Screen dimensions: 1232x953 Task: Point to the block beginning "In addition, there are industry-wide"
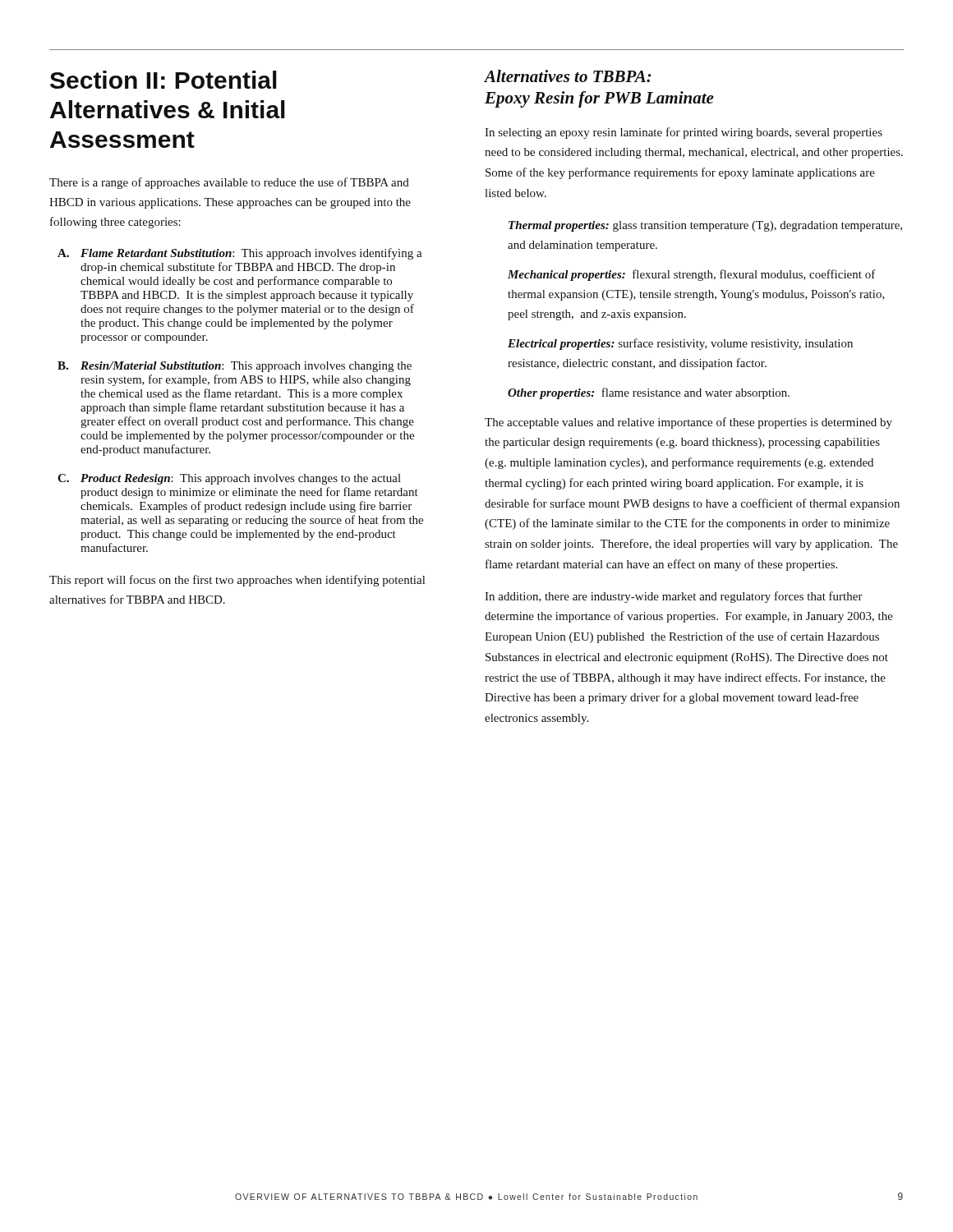689,657
